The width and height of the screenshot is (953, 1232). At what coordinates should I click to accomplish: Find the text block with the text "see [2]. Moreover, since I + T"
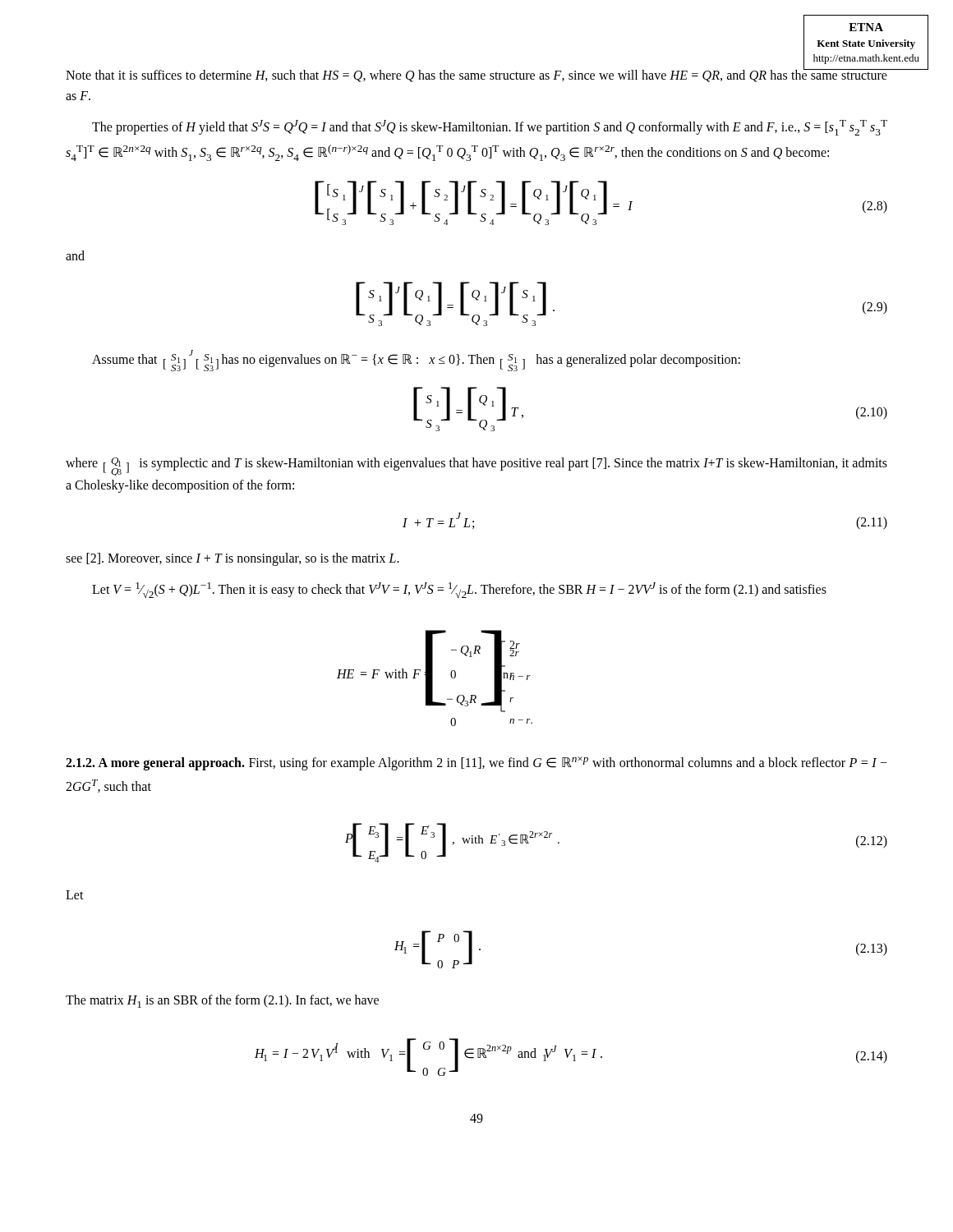point(476,576)
